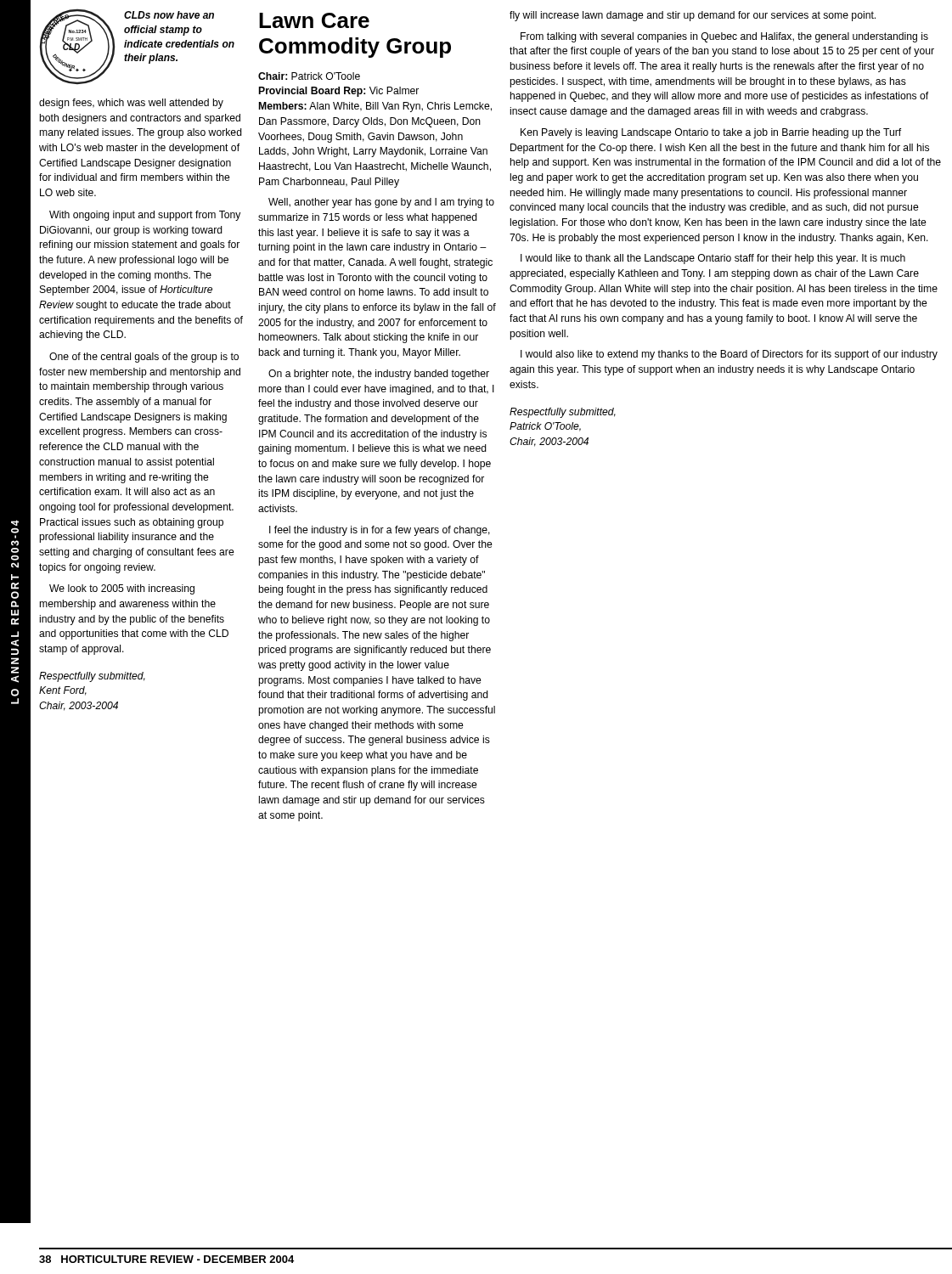Image resolution: width=952 pixels, height=1274 pixels.
Task: Locate the logo
Action: point(77,48)
